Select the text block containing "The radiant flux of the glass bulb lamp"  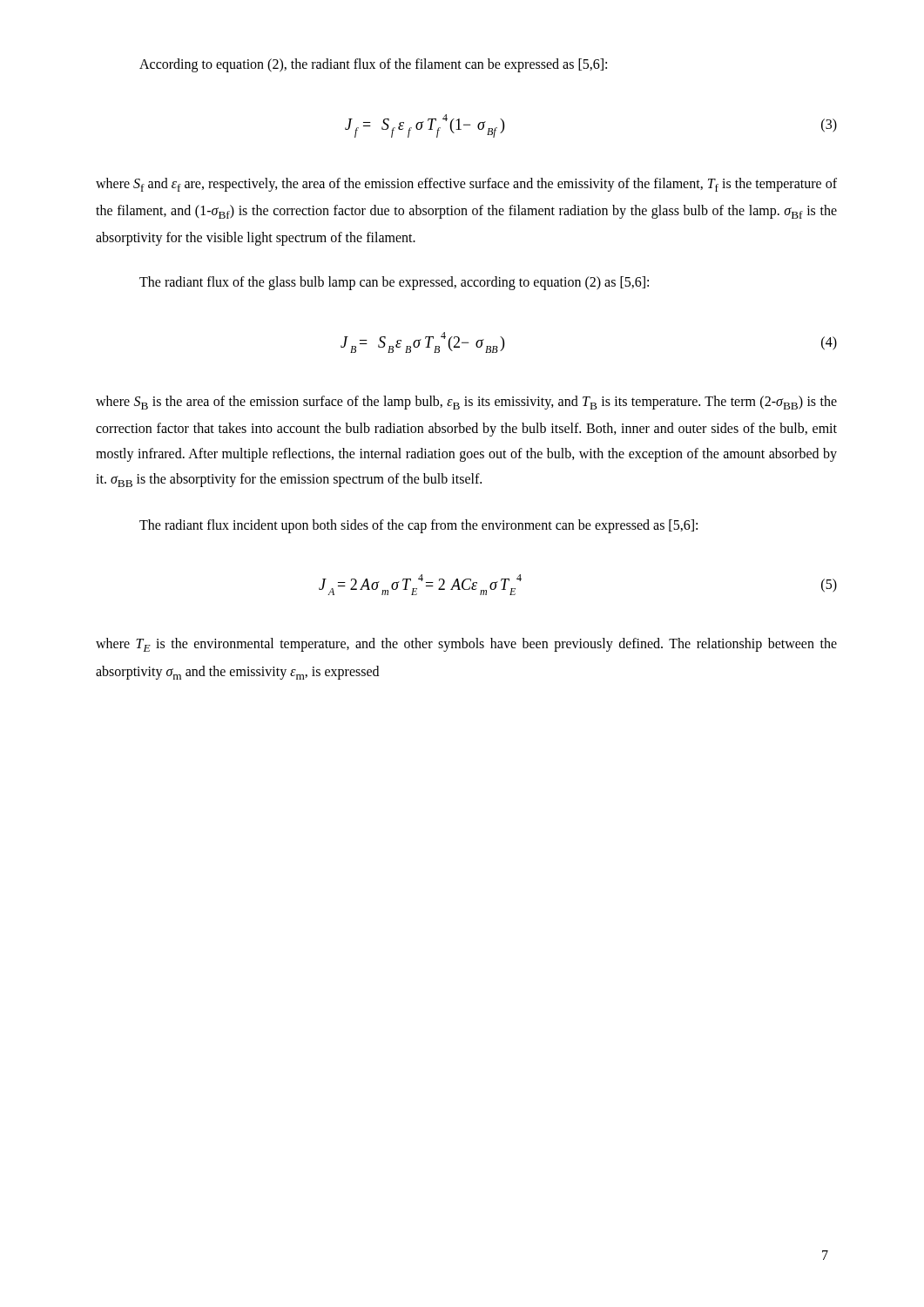click(466, 283)
